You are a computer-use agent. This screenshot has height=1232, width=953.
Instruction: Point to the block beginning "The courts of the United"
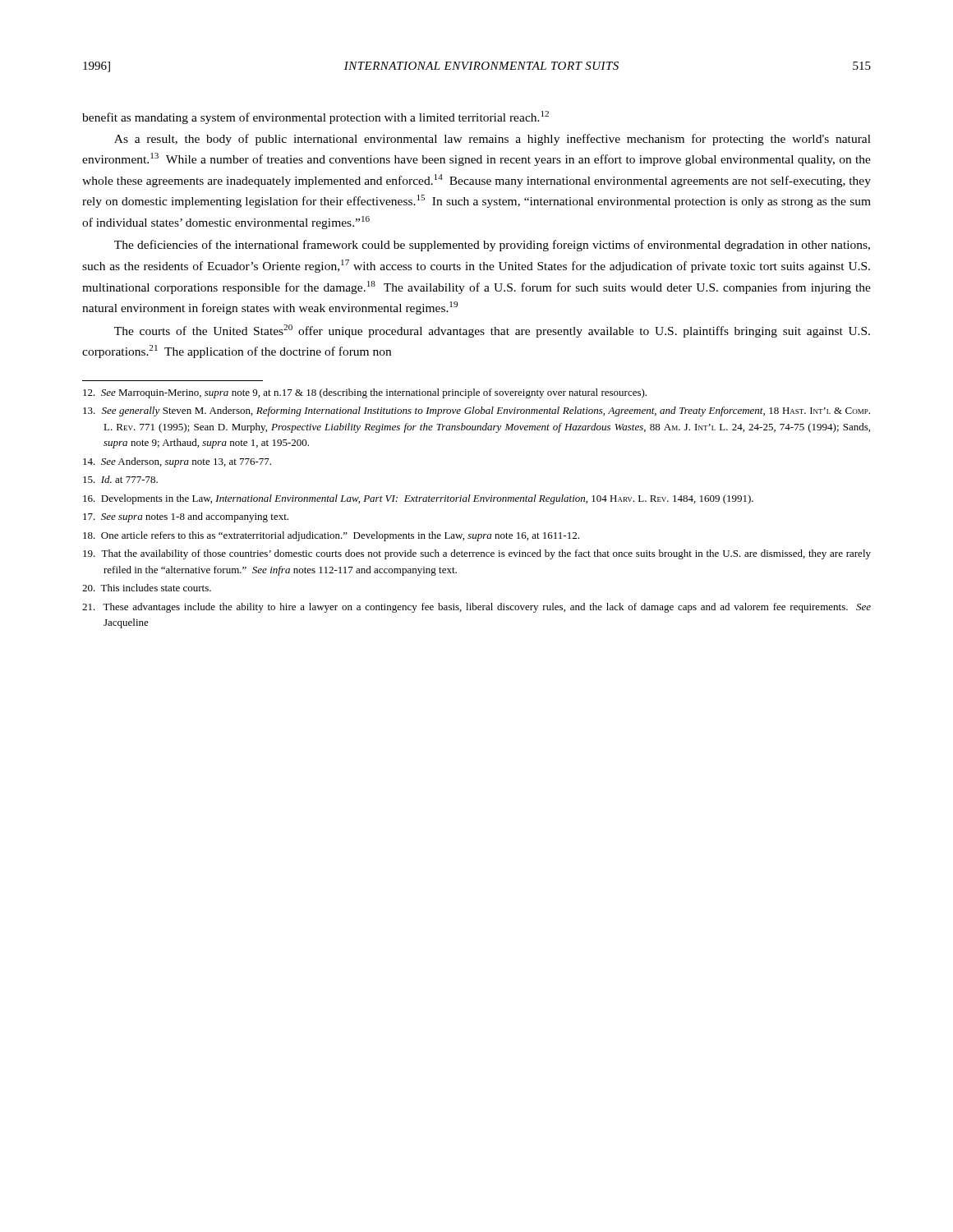coord(476,341)
